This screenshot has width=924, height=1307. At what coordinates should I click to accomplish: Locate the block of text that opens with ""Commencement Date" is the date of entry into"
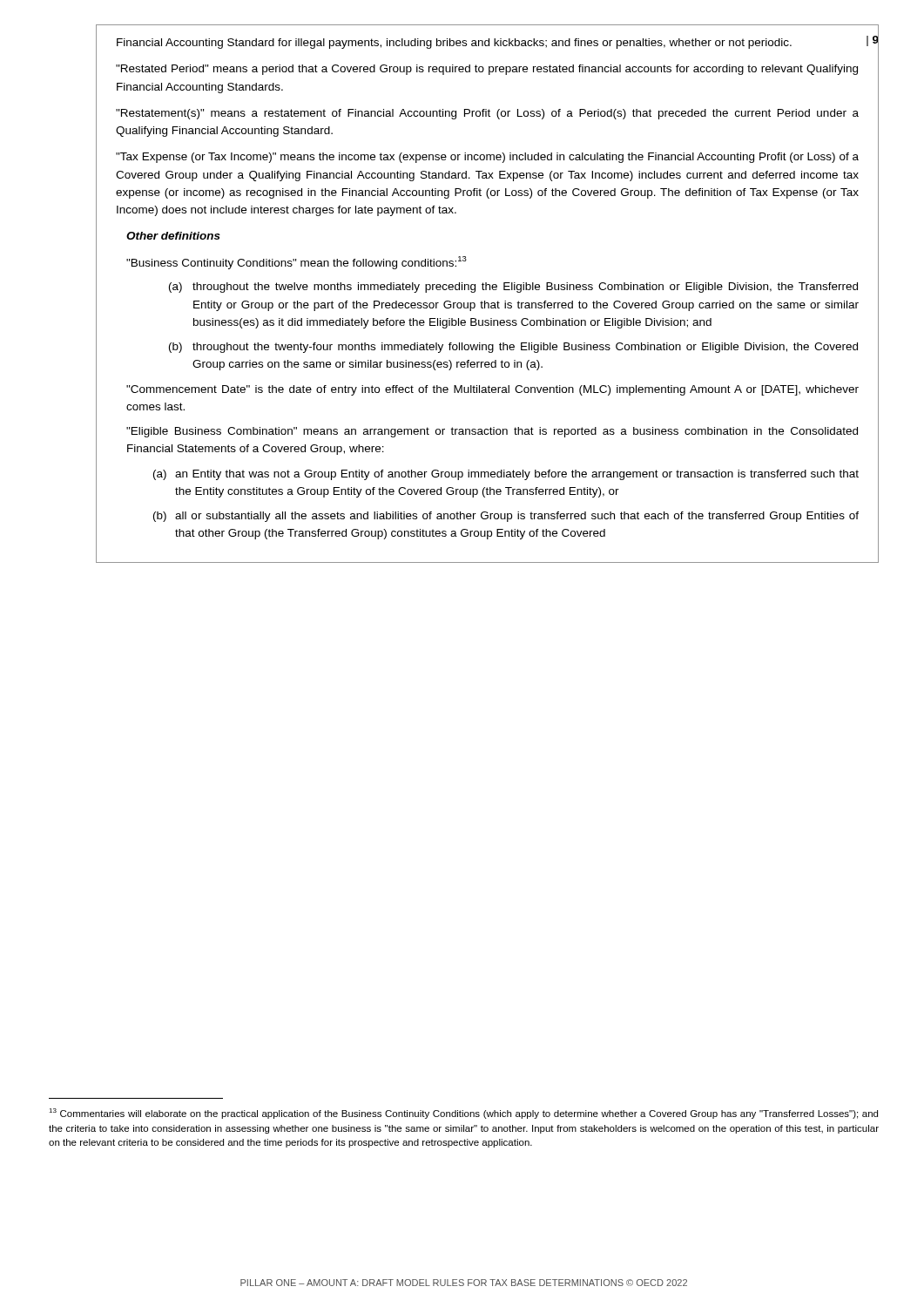(492, 397)
